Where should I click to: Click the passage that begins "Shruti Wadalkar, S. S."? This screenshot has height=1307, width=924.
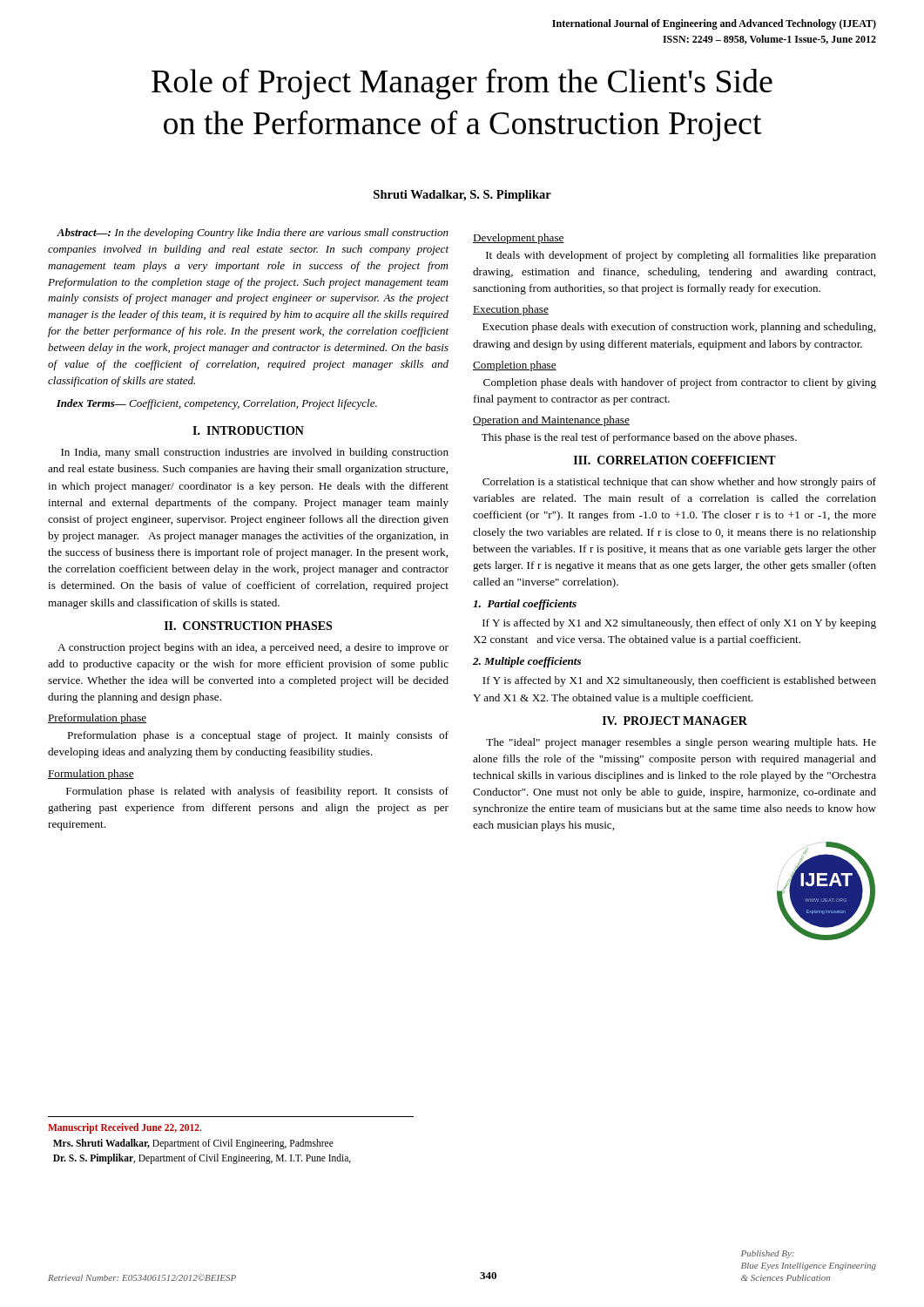point(462,195)
